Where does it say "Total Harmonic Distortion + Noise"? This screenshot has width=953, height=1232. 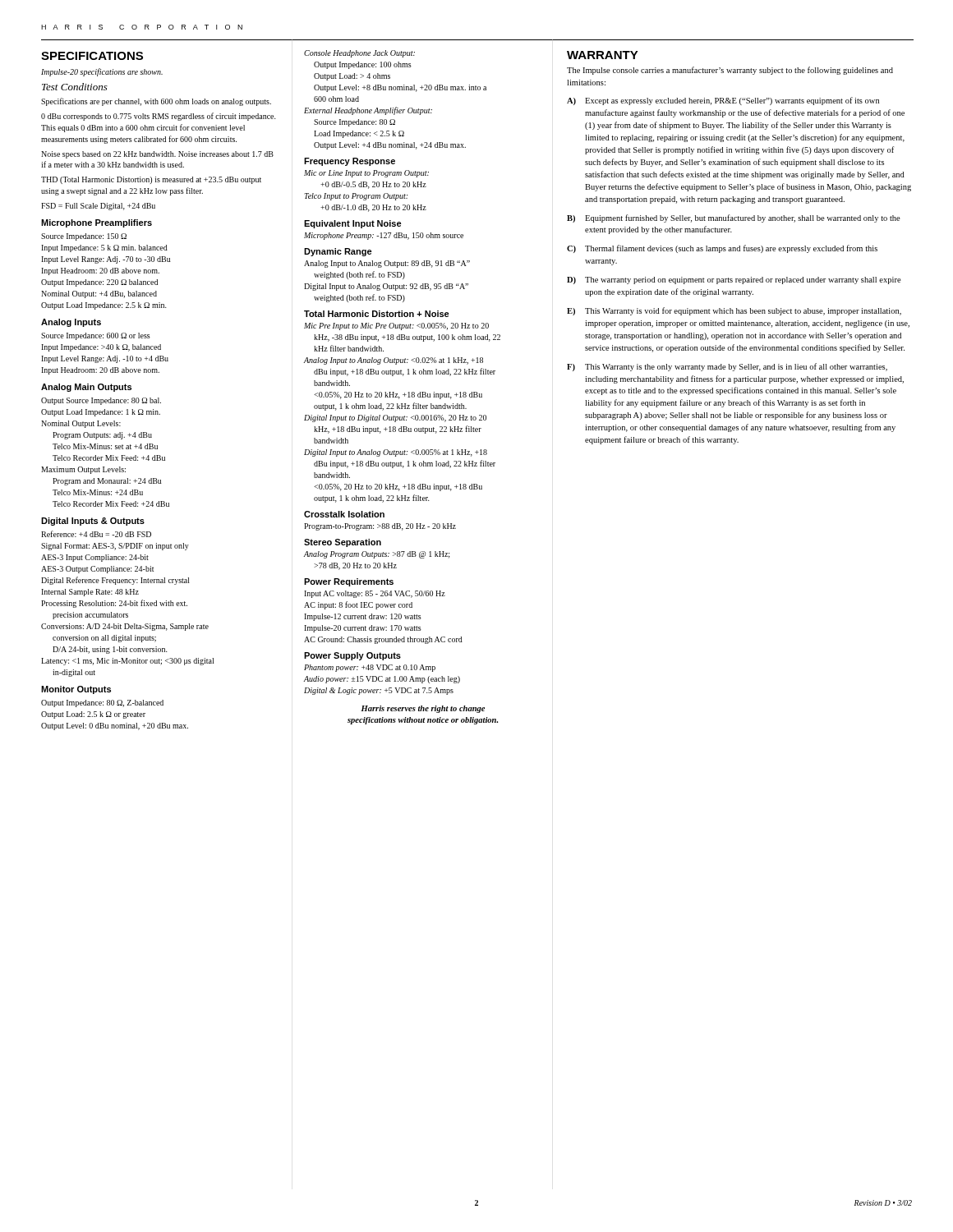[377, 314]
